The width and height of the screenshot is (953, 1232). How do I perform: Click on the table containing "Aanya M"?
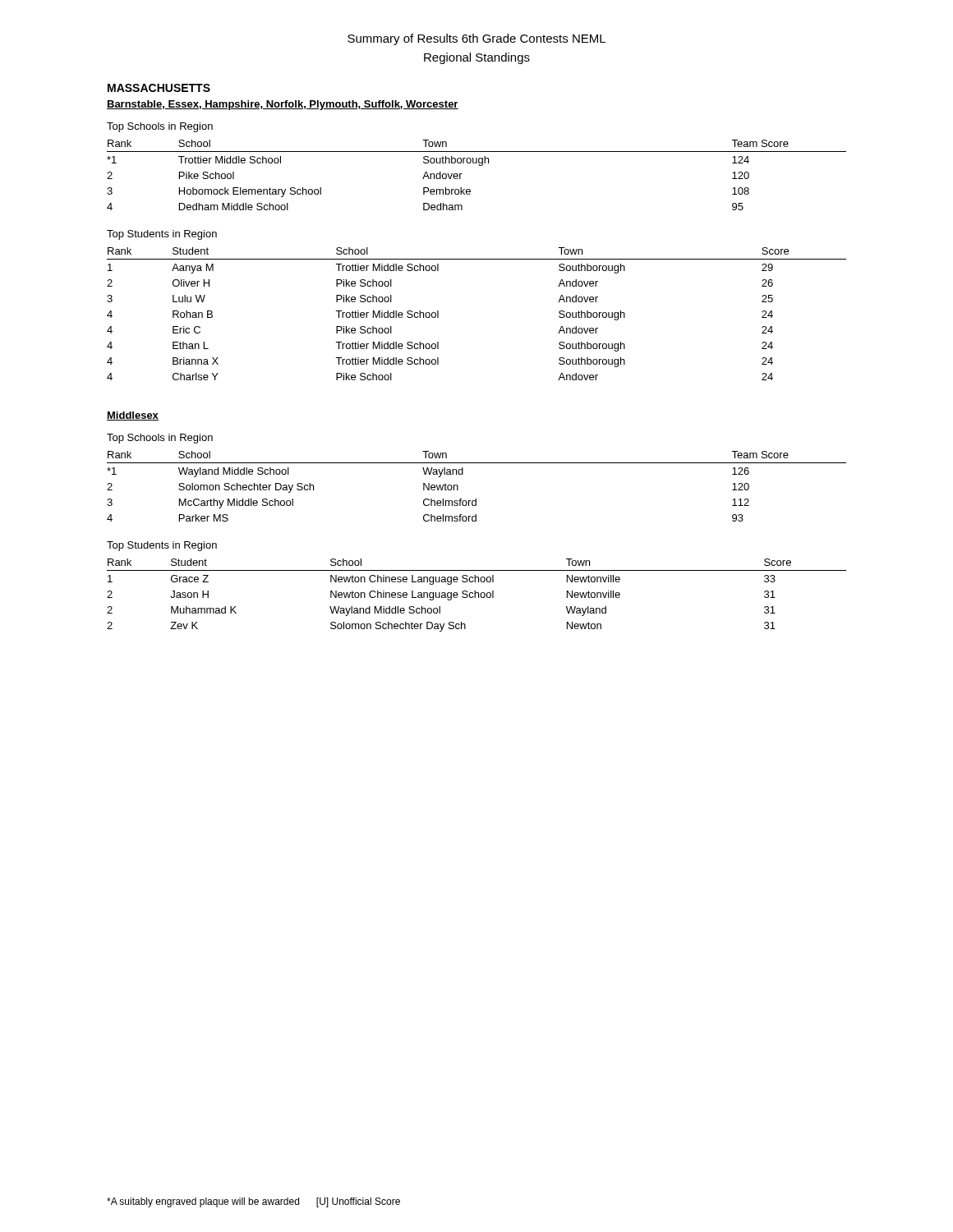476,314
